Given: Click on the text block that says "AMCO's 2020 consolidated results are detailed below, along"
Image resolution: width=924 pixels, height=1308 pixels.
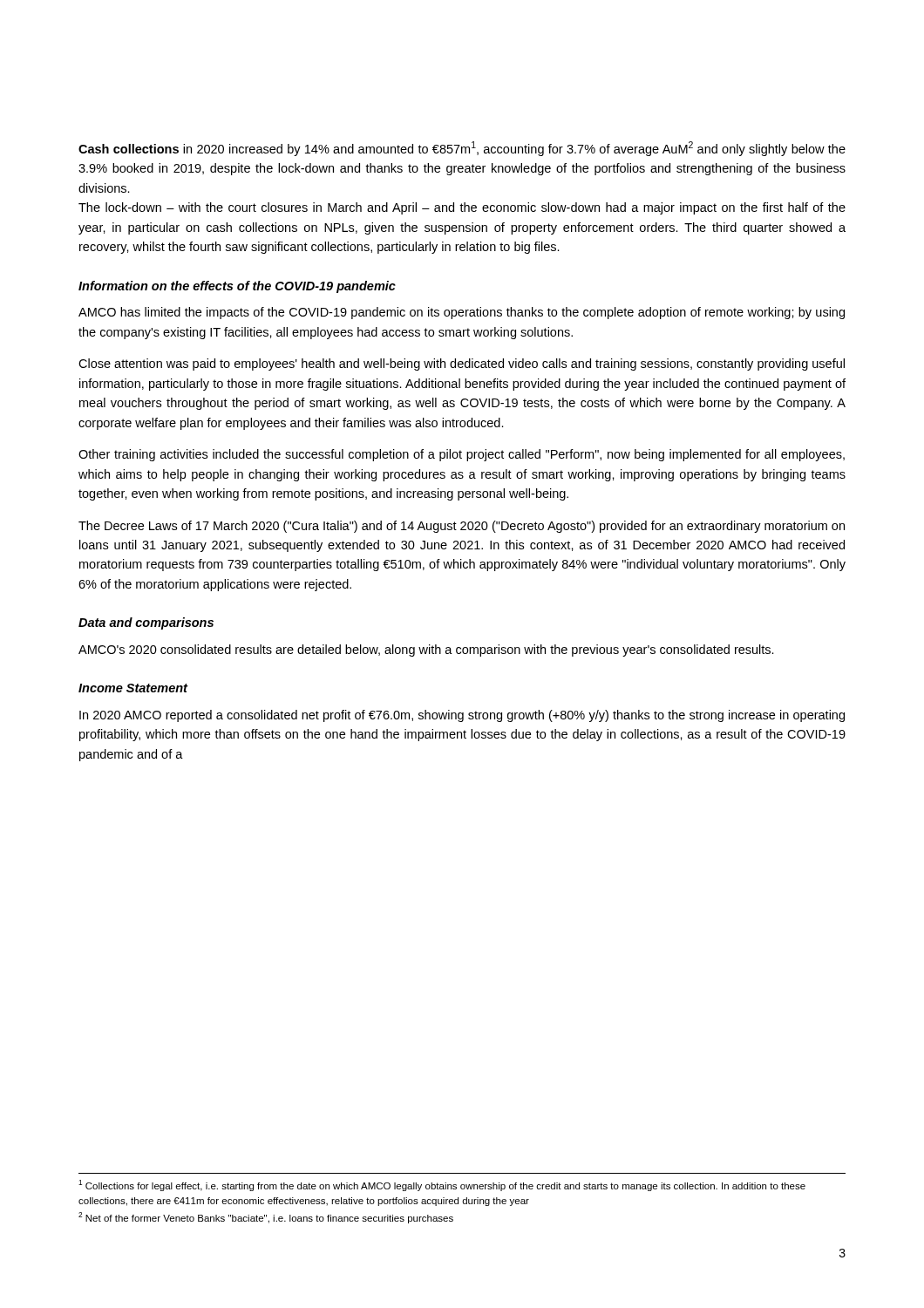Looking at the screenshot, I should [x=462, y=650].
